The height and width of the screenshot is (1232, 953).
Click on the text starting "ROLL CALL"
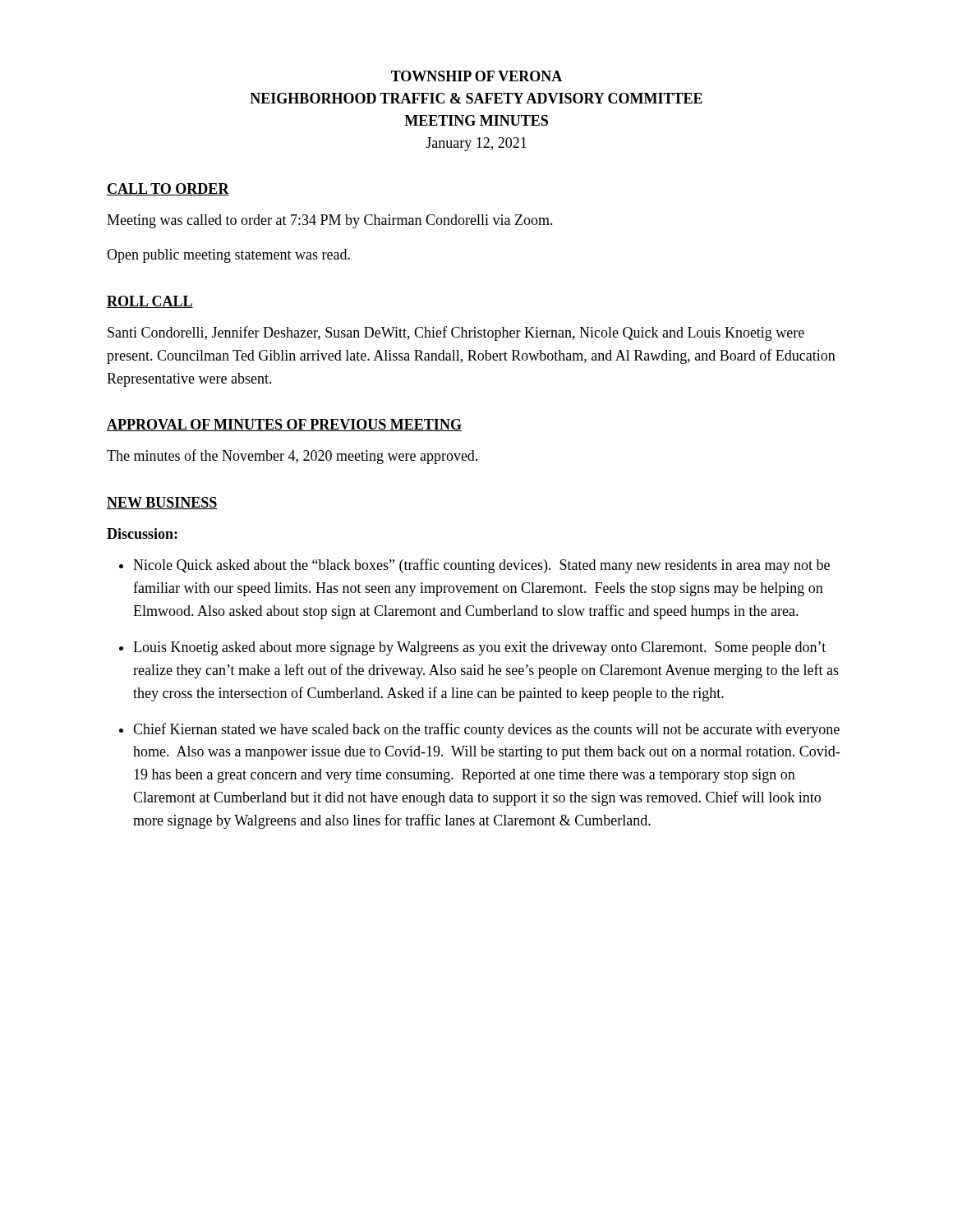[150, 301]
